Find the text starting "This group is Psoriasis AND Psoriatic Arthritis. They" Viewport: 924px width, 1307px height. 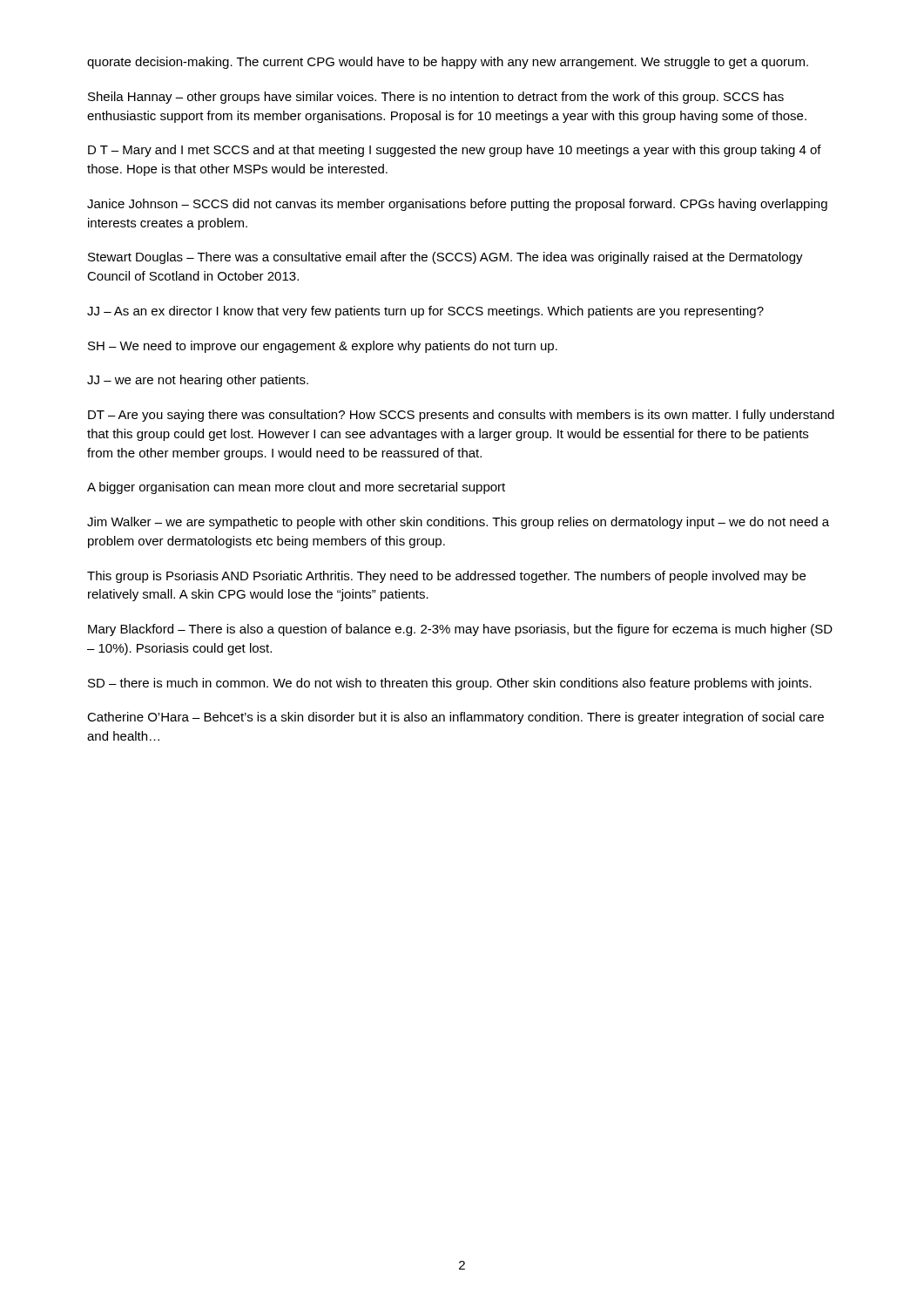(447, 585)
